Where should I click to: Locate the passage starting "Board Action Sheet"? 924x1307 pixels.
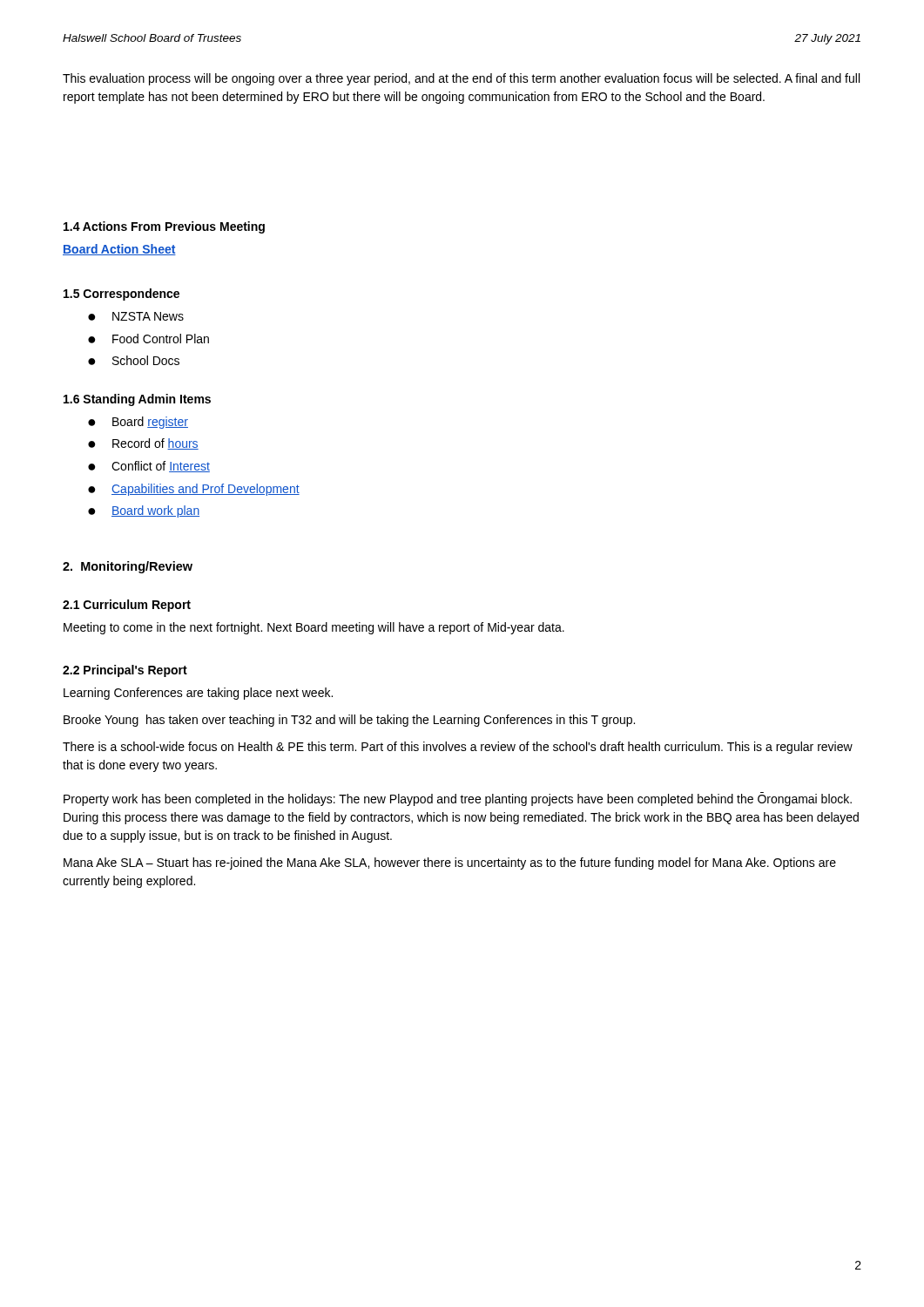[x=119, y=249]
